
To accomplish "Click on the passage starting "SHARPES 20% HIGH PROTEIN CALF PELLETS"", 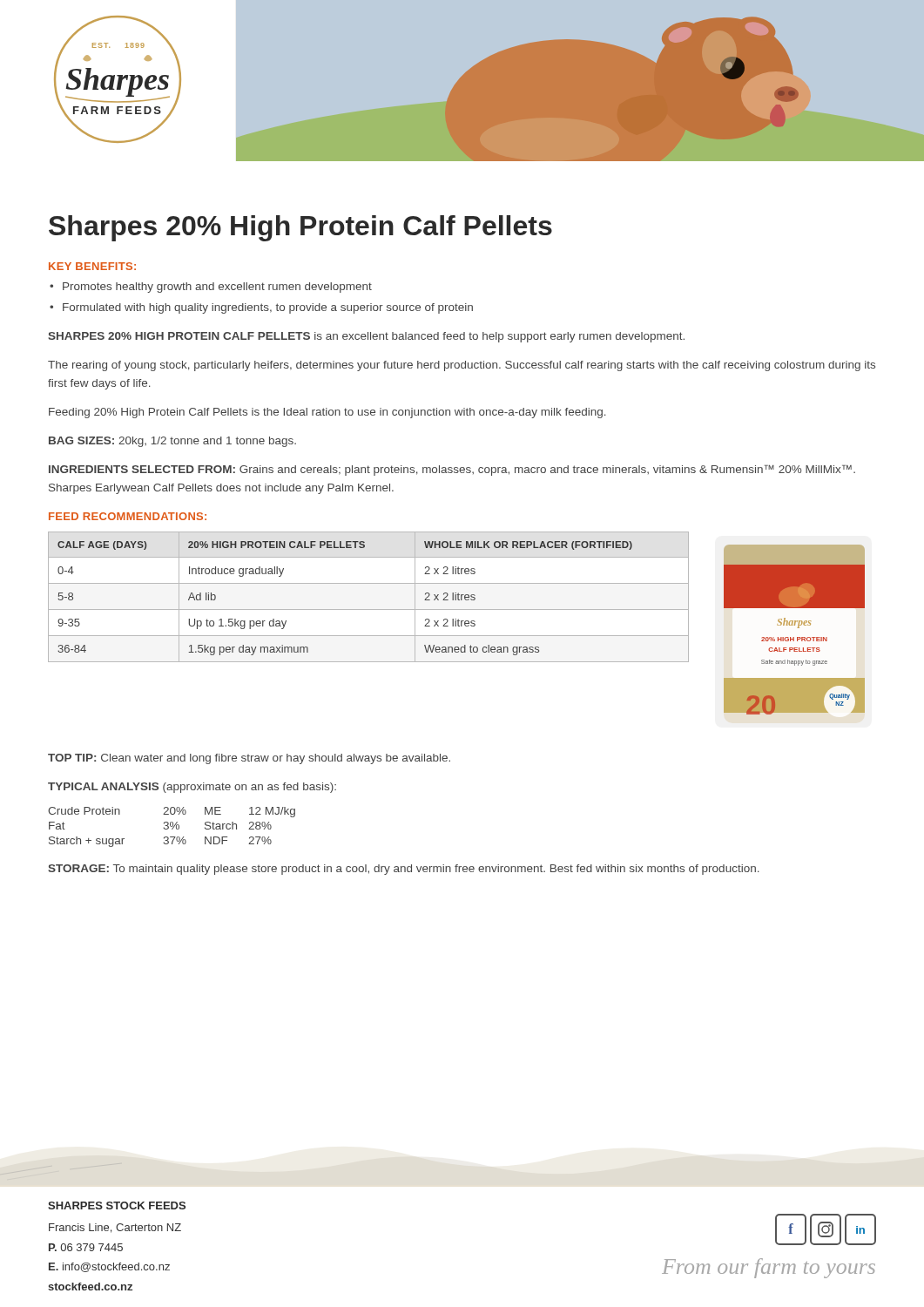I will [x=367, y=336].
